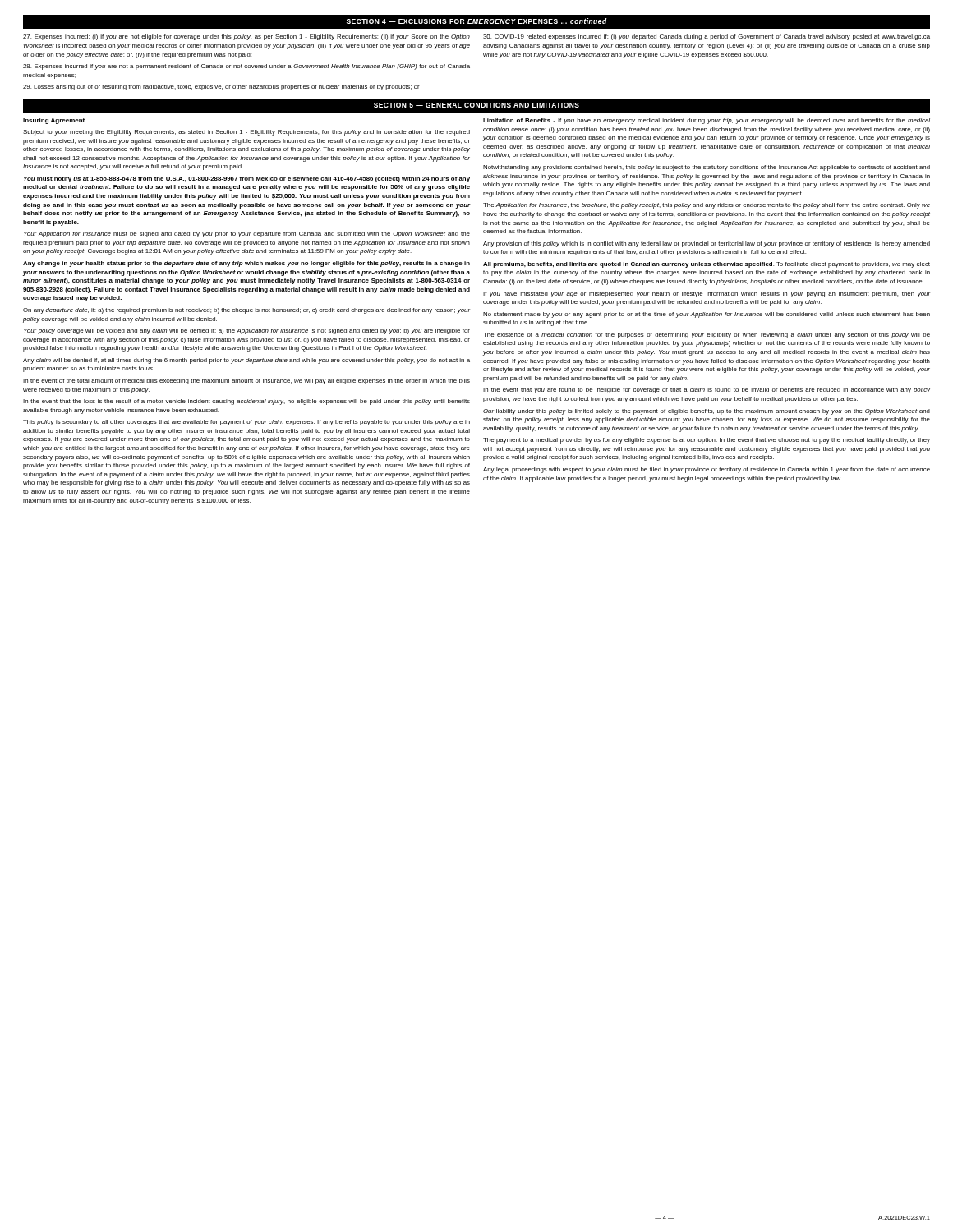Locate the element starting "Any legal proceedings with respect to your claim"
Screen dimensions: 1232x953
tap(707, 474)
